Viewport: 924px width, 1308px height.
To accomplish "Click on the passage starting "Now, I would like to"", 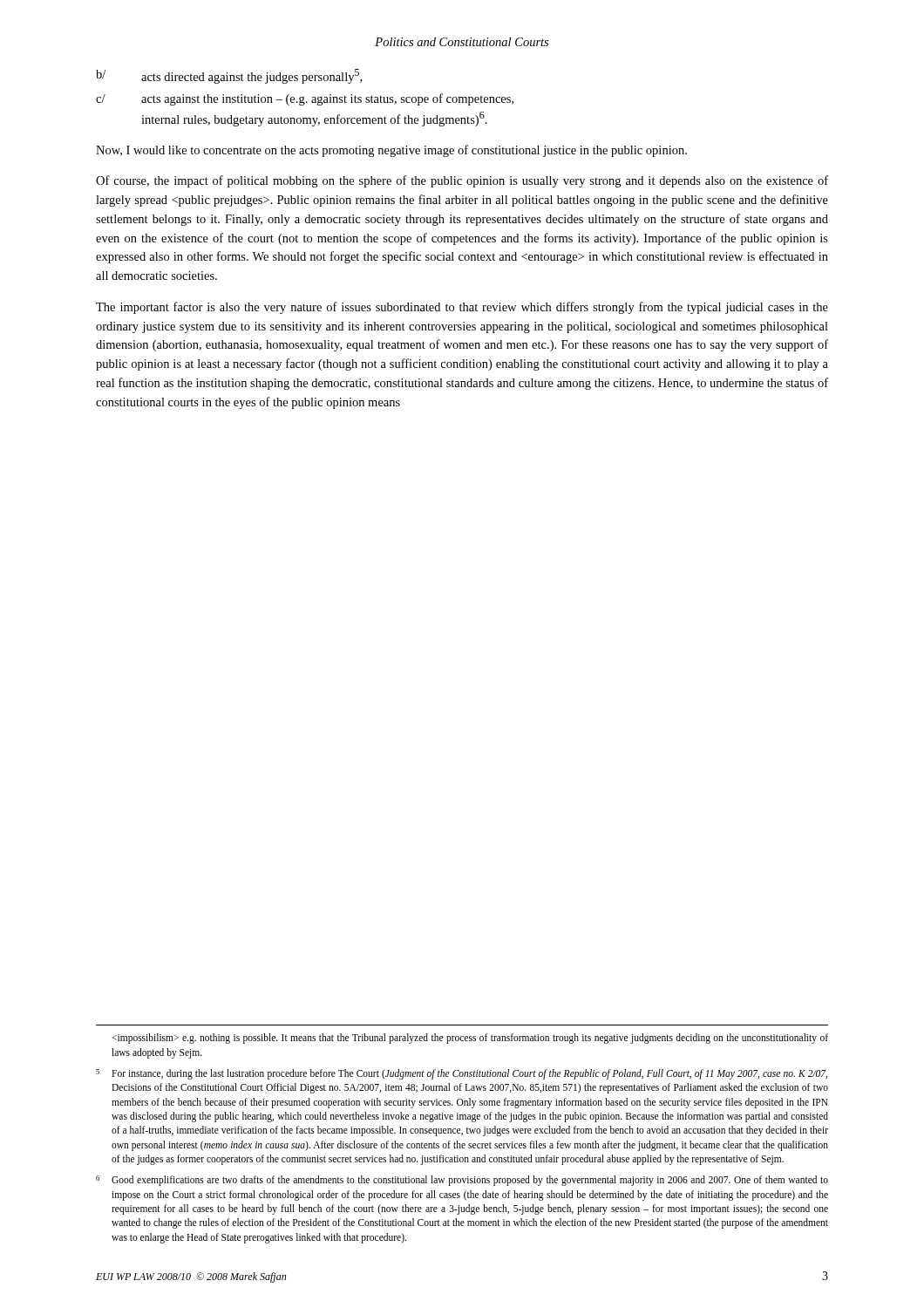I will pos(392,150).
